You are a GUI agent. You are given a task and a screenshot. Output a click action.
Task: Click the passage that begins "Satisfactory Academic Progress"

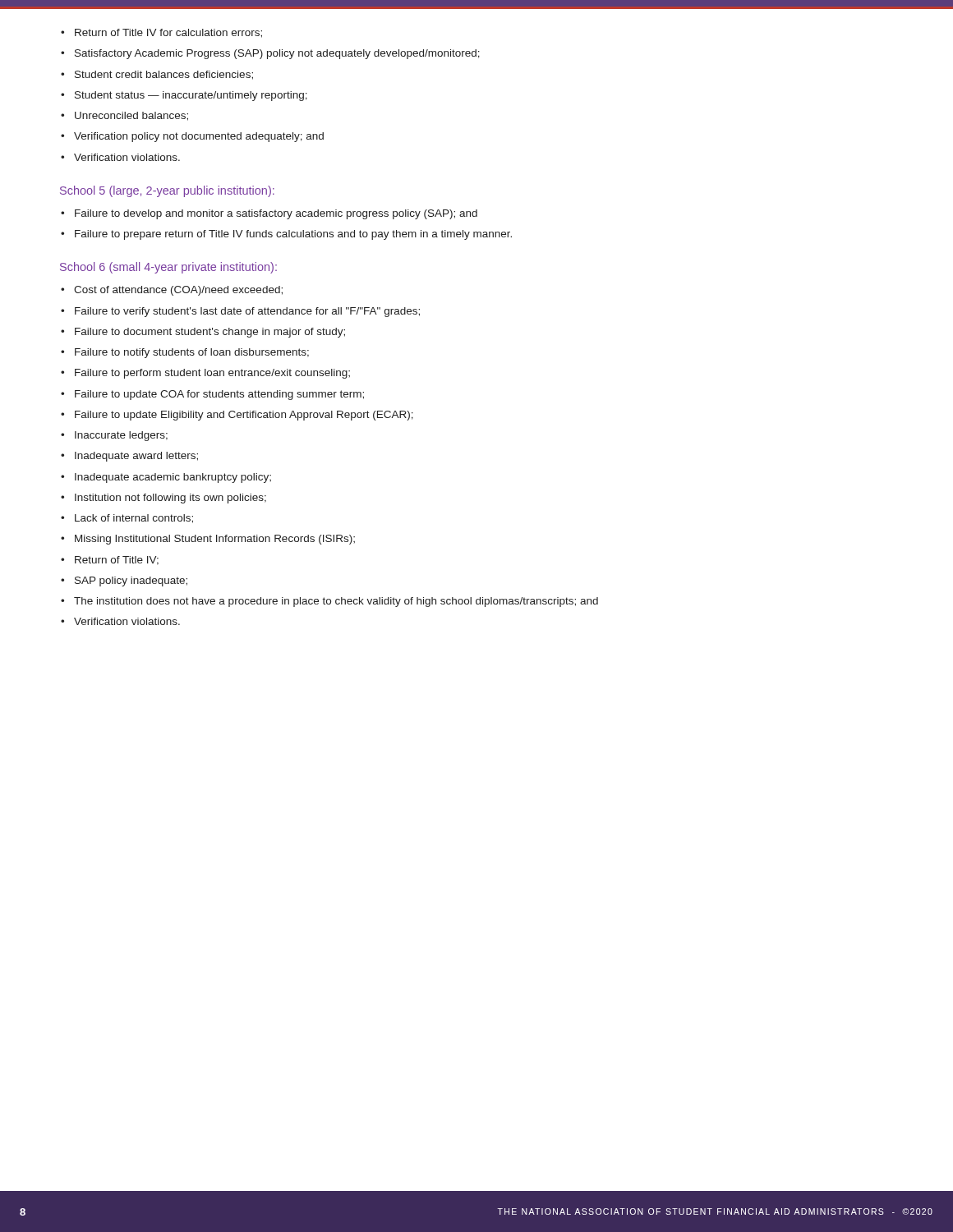point(277,53)
